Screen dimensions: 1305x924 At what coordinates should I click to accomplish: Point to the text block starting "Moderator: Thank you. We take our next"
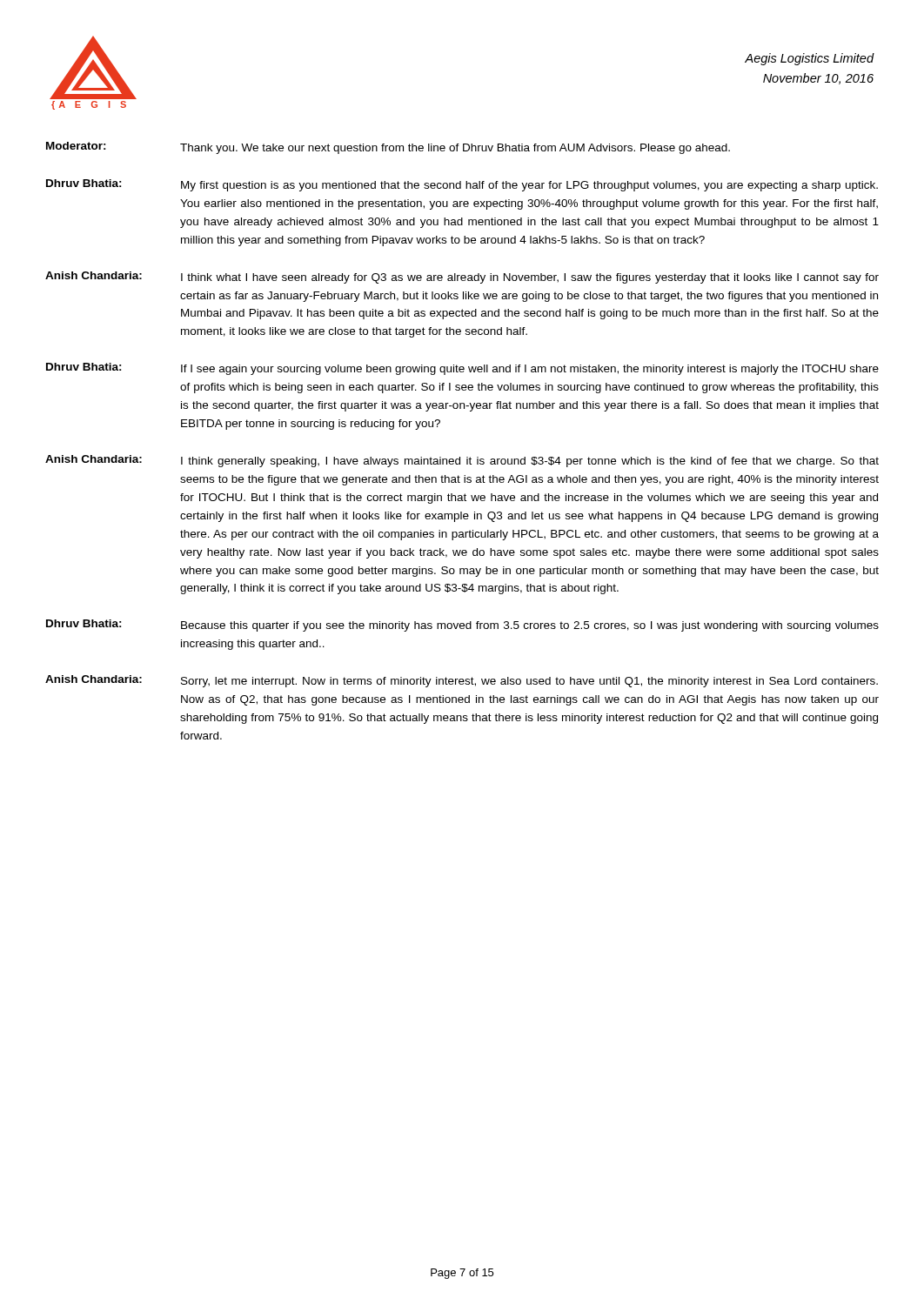pos(462,148)
